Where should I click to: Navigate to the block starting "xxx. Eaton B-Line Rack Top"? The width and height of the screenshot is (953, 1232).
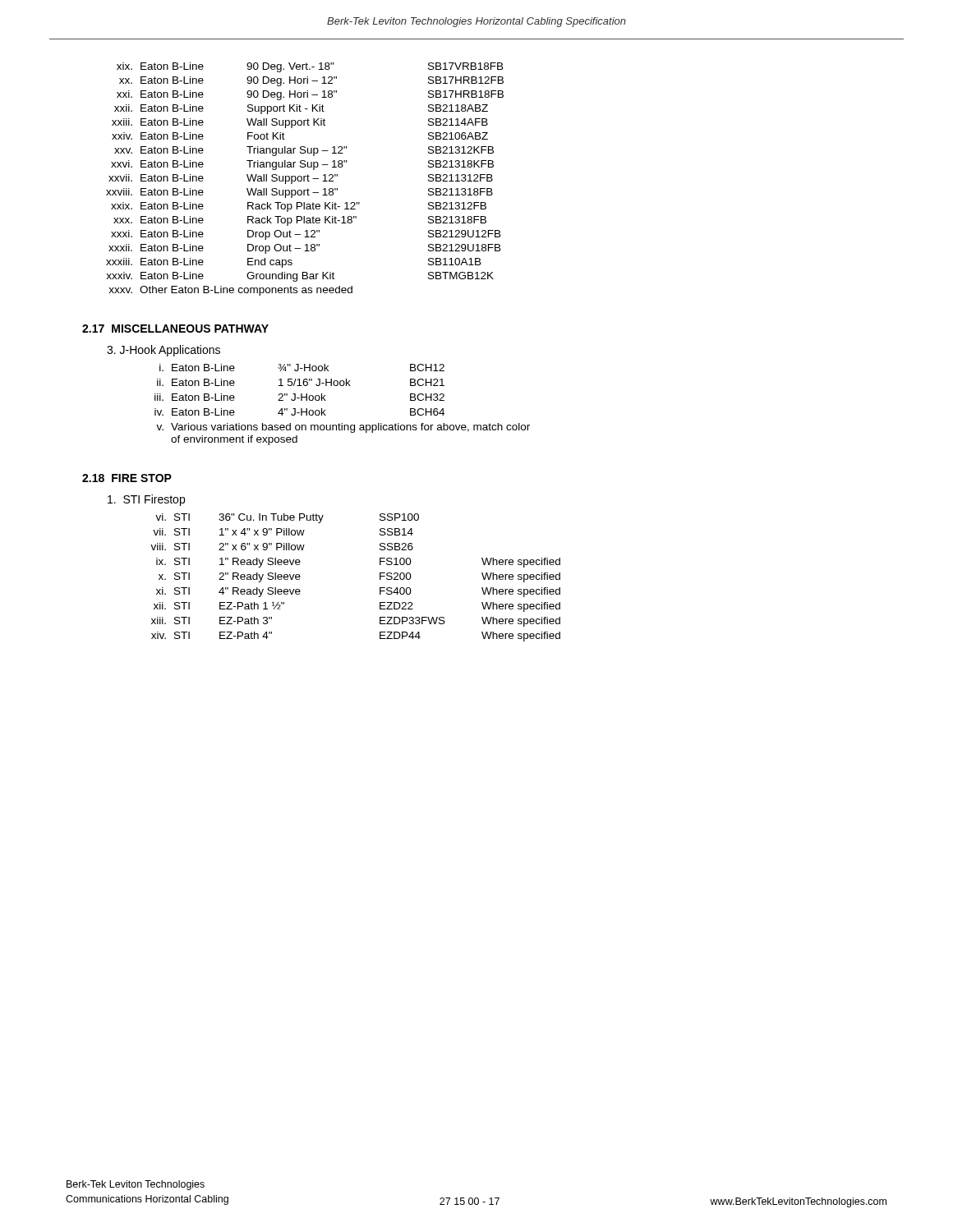click(x=485, y=220)
